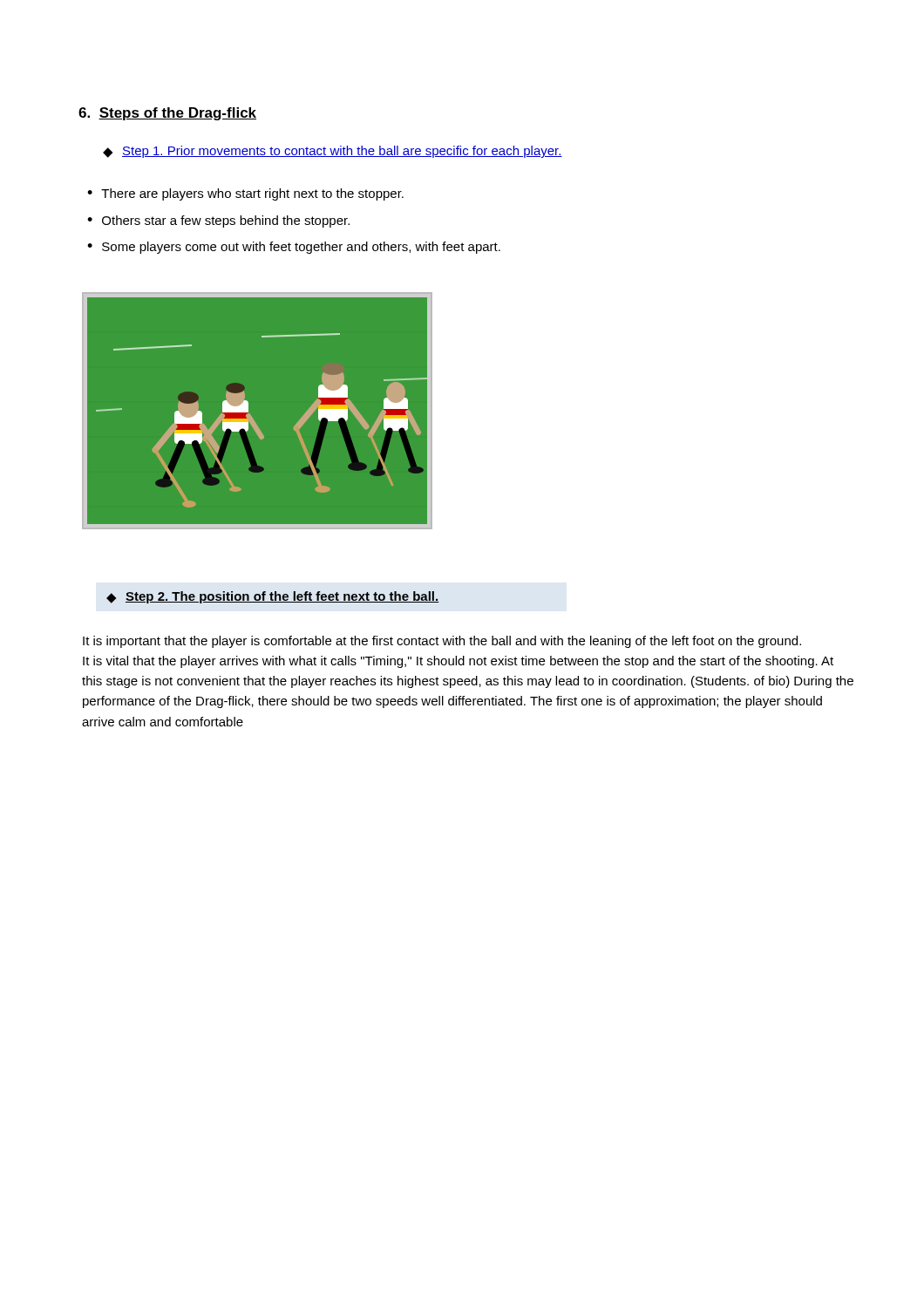Select the list item containing "◆ Step 2."

[x=272, y=596]
